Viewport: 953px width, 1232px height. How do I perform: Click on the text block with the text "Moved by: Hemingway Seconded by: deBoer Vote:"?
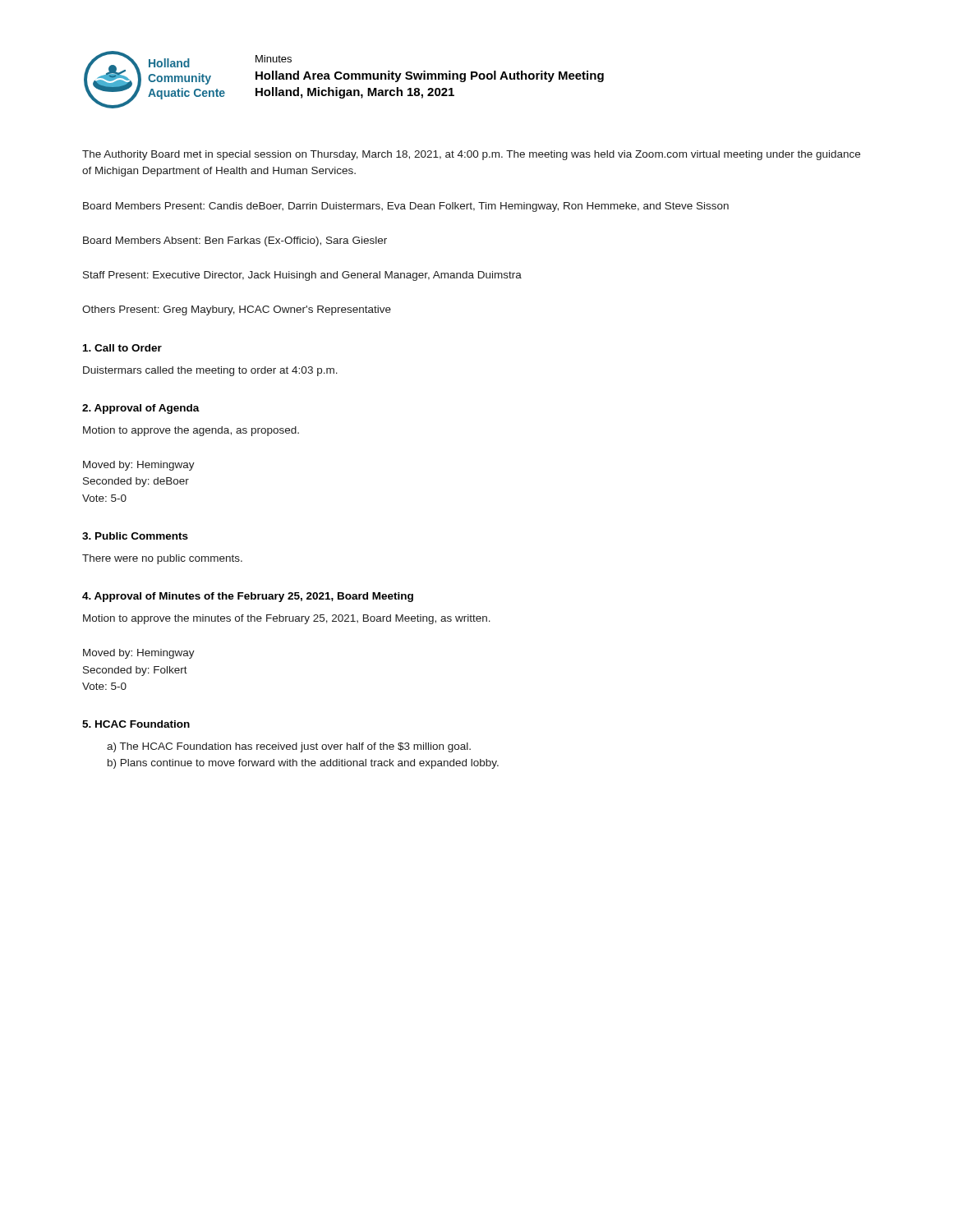pos(138,481)
